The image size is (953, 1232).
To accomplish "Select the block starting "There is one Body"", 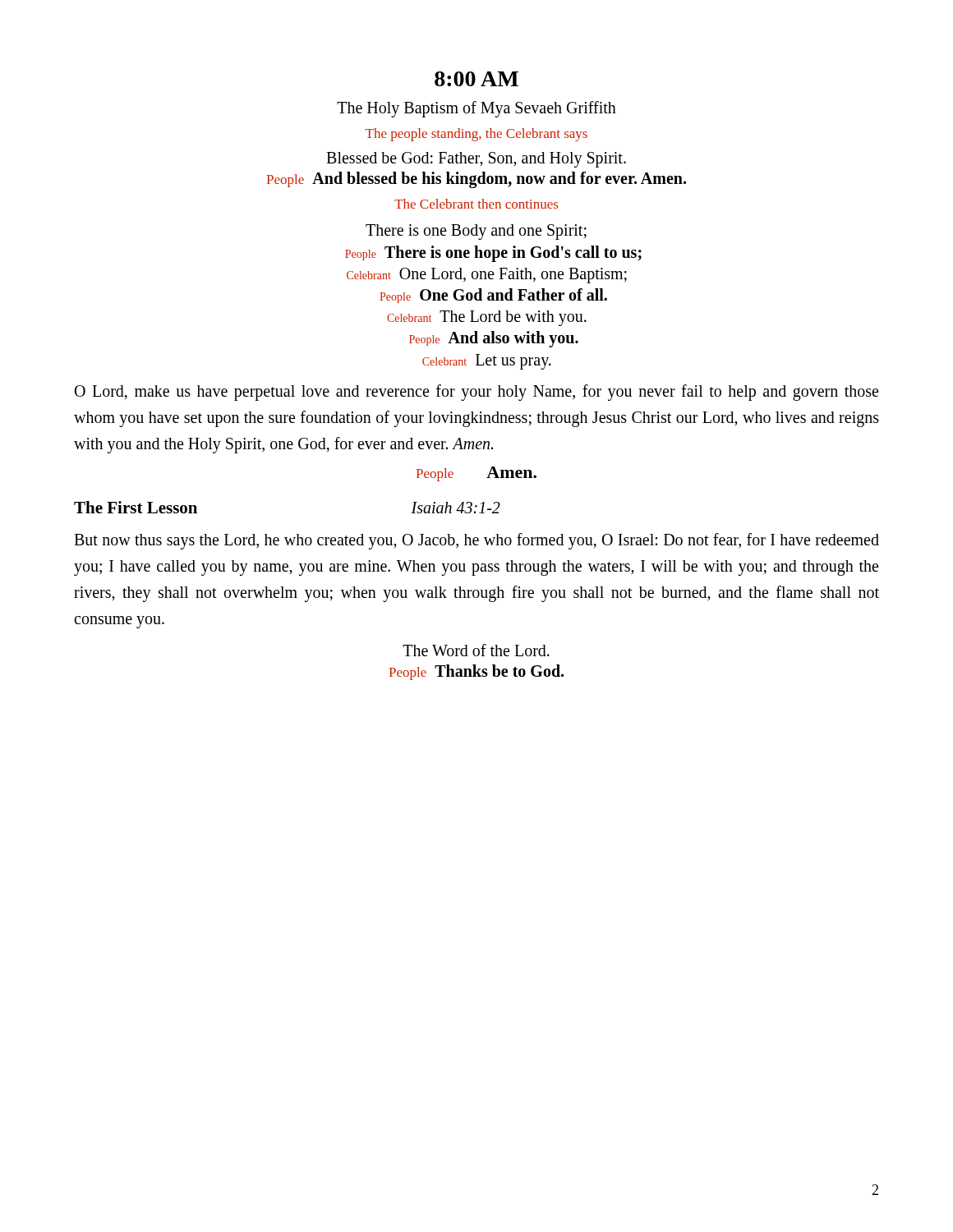I will click(476, 230).
